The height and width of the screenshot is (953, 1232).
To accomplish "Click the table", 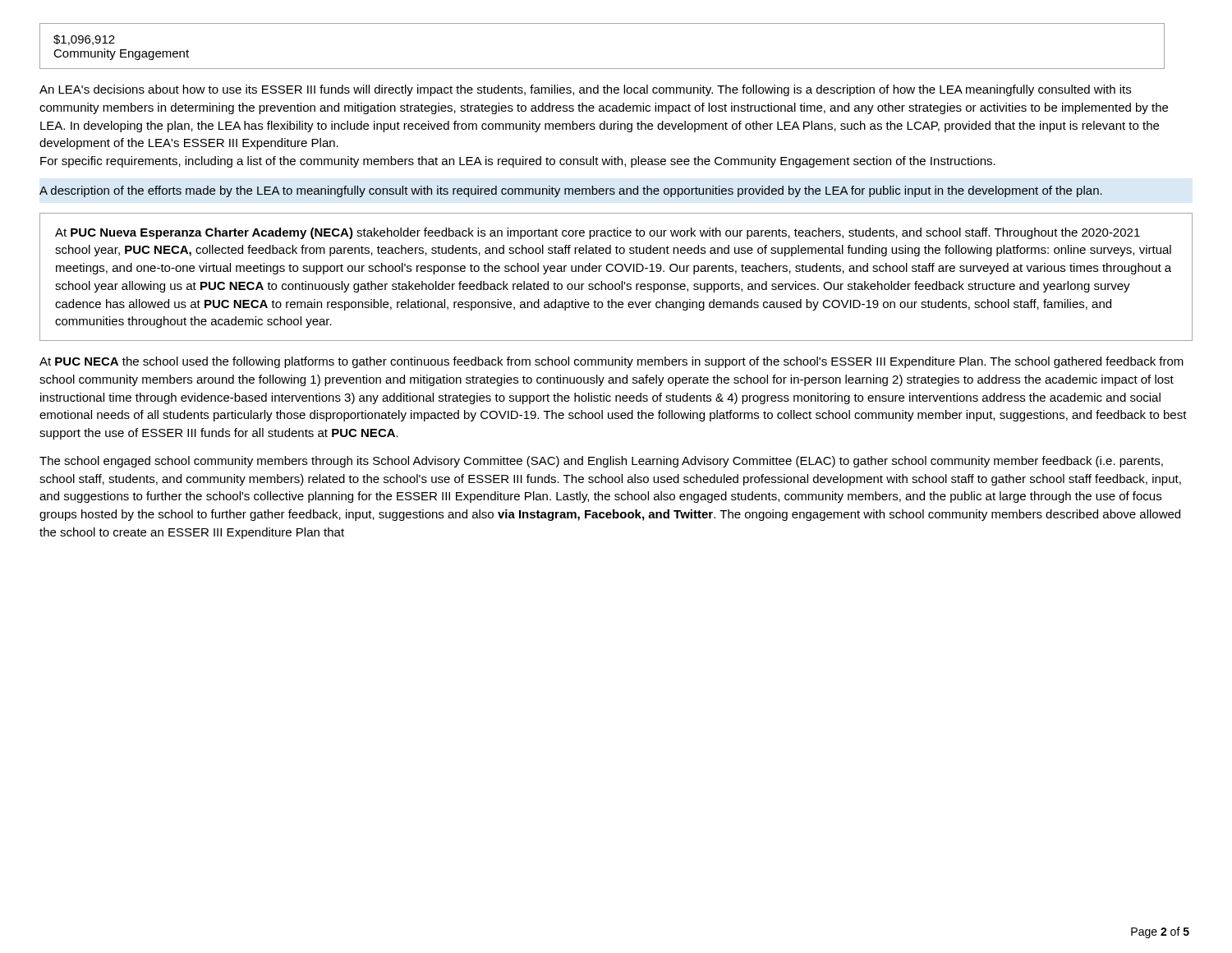I will pos(602,46).
